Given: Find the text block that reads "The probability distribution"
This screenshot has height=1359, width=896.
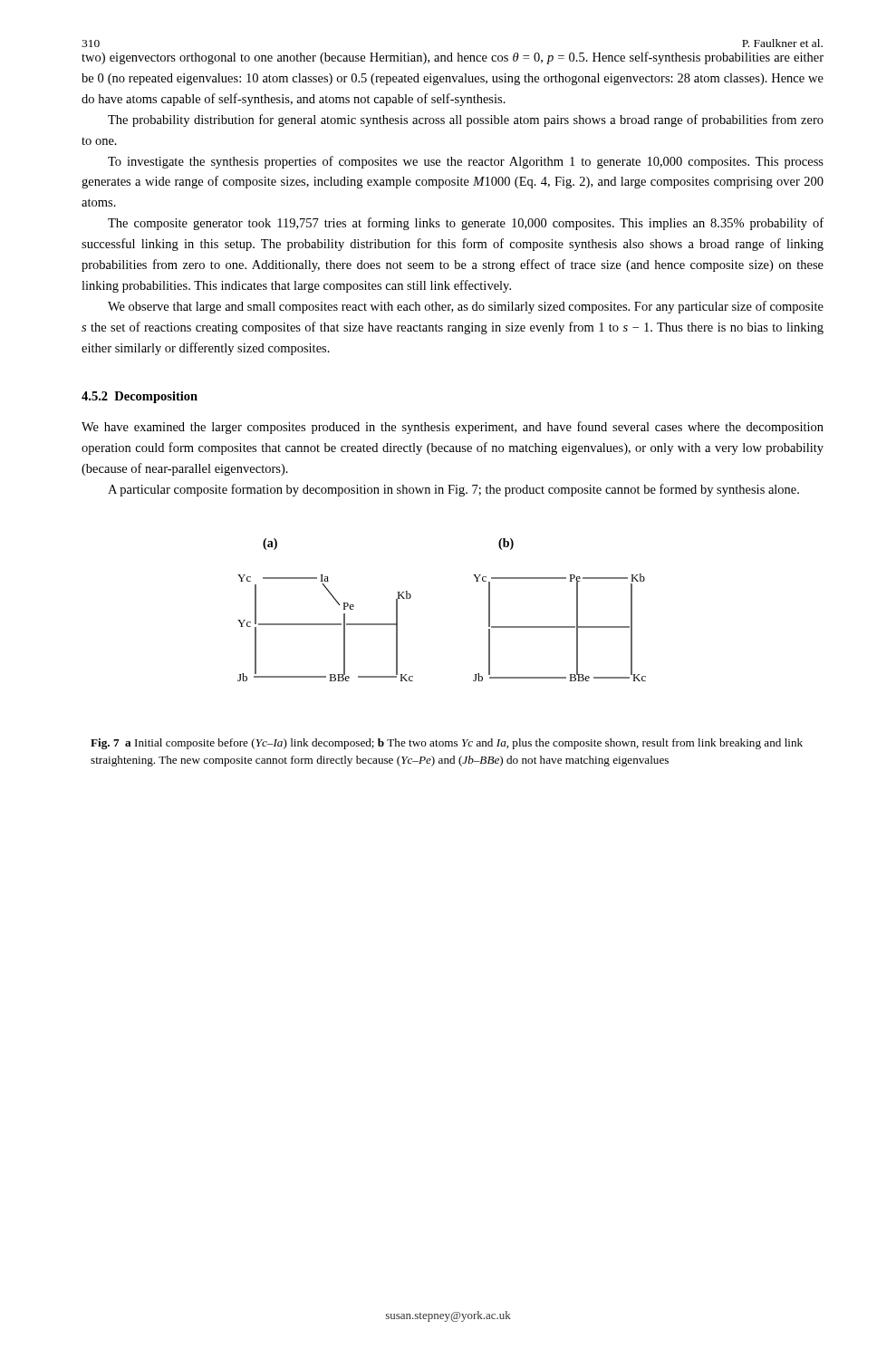Looking at the screenshot, I should [453, 130].
